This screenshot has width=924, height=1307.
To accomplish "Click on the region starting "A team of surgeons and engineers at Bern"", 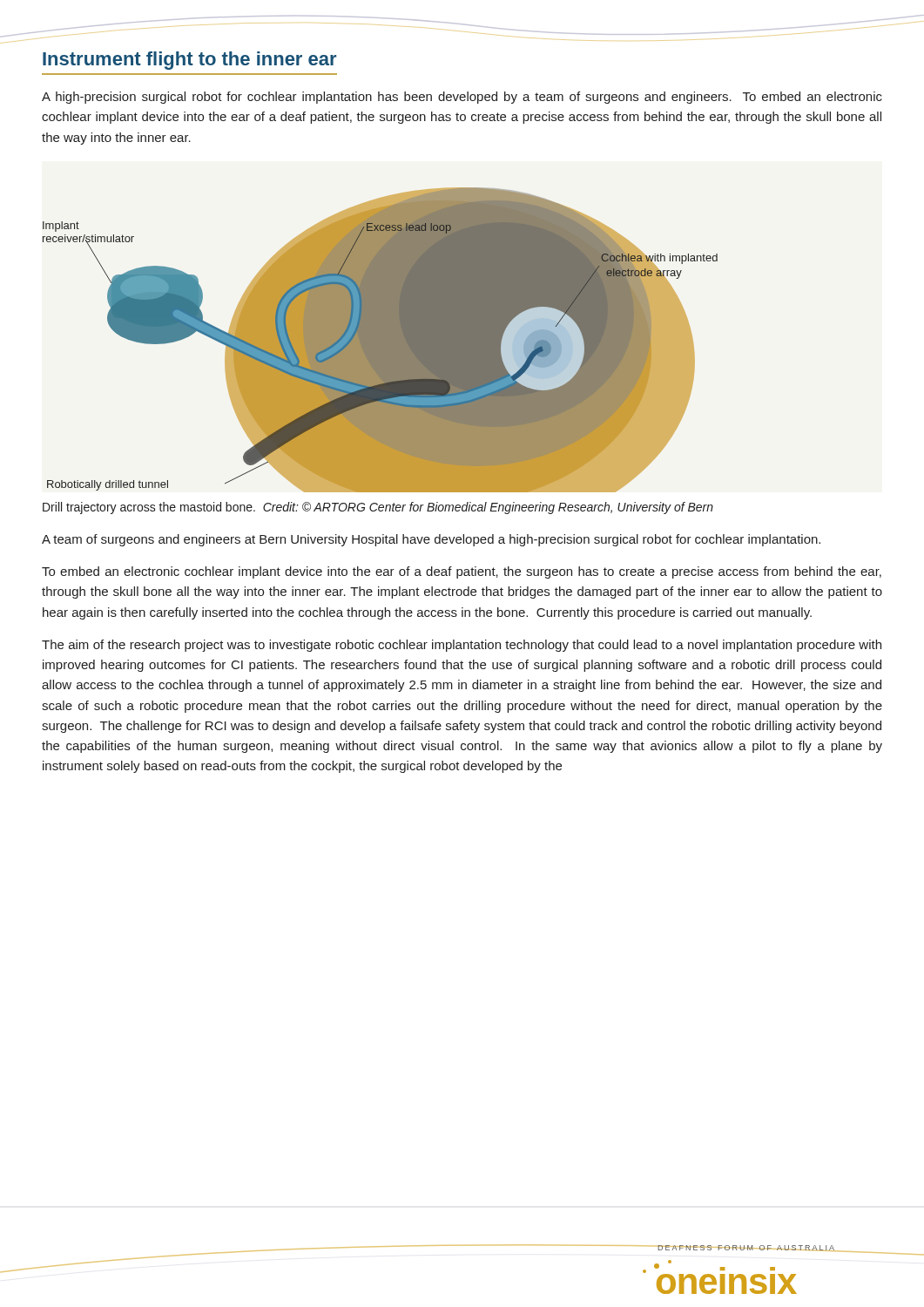I will point(432,539).
